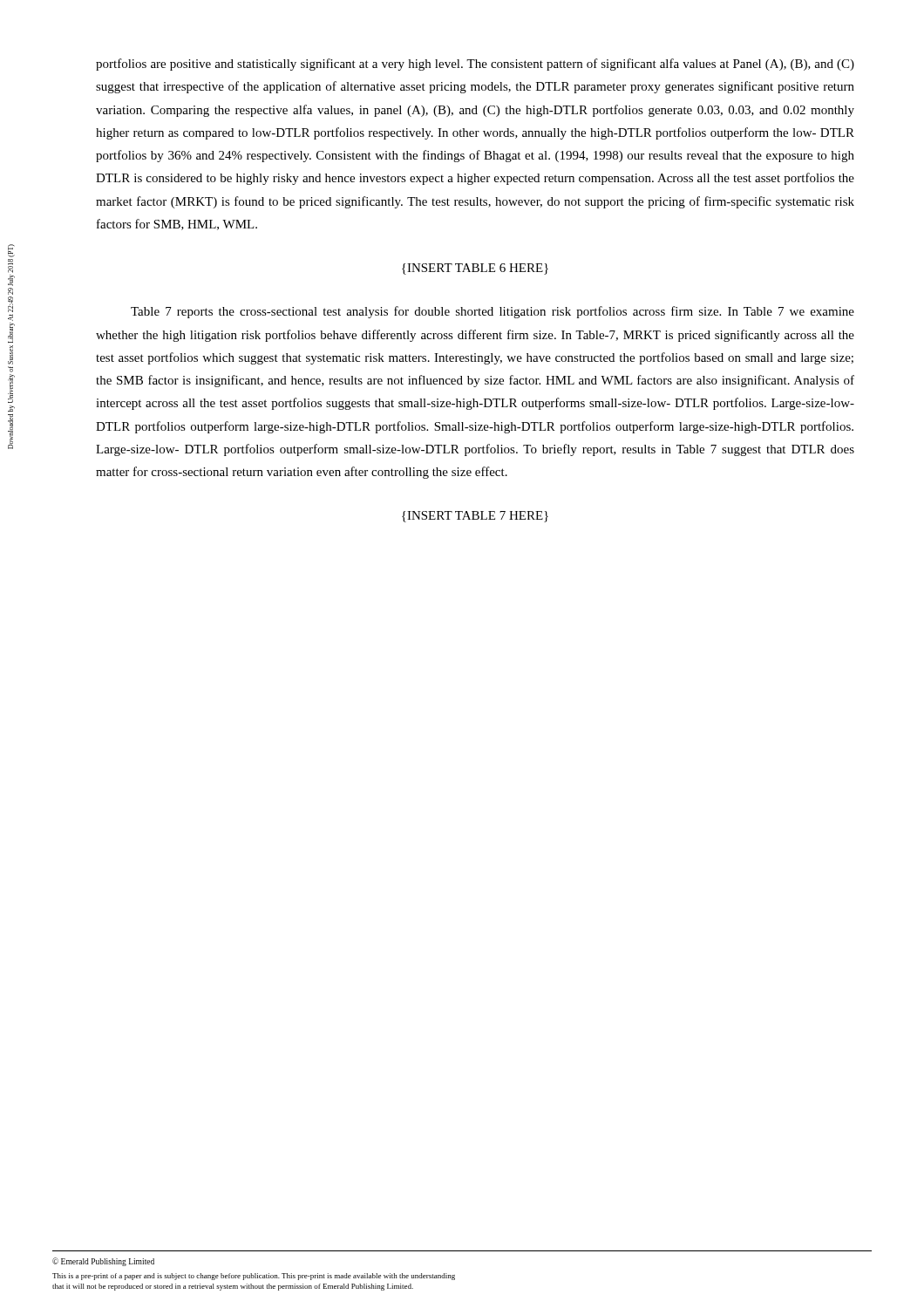Click the passage that begins "portfolios are positive and statistically significant at a"

click(475, 144)
